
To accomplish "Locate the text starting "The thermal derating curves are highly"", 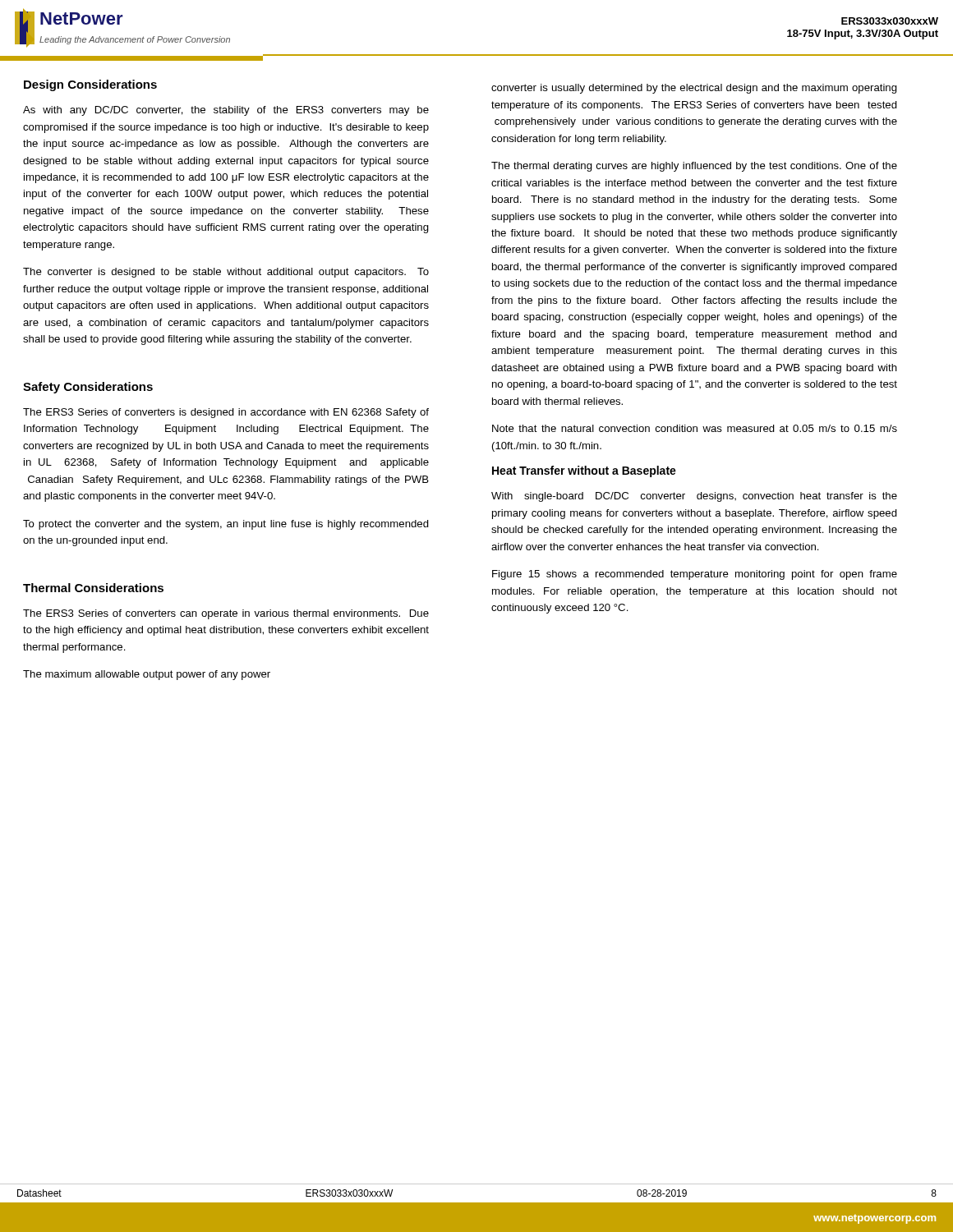I will click(694, 284).
